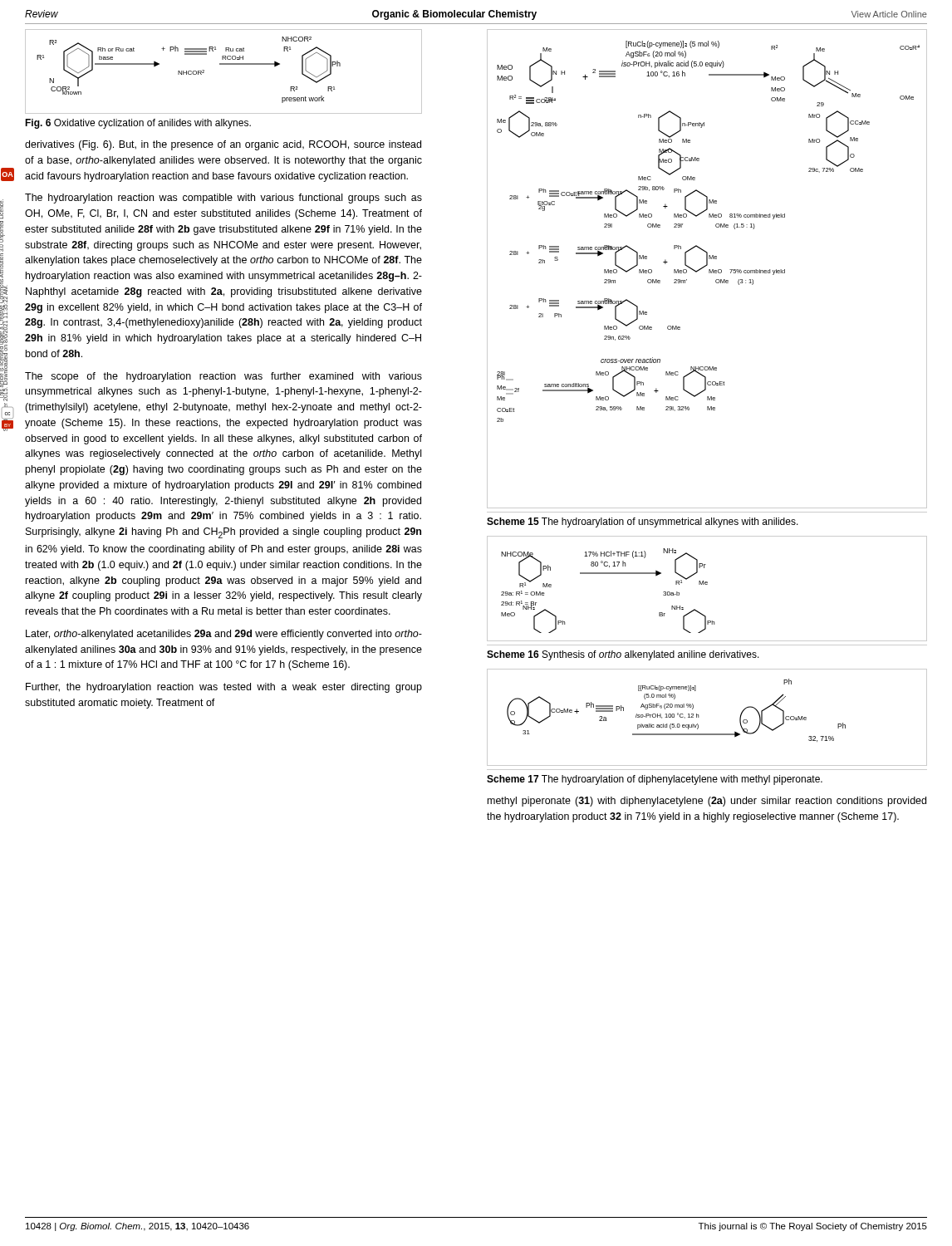The image size is (952, 1246).
Task: Navigate to the text starting "The hydroarylation reaction was compatible with various functional"
Action: (223, 276)
